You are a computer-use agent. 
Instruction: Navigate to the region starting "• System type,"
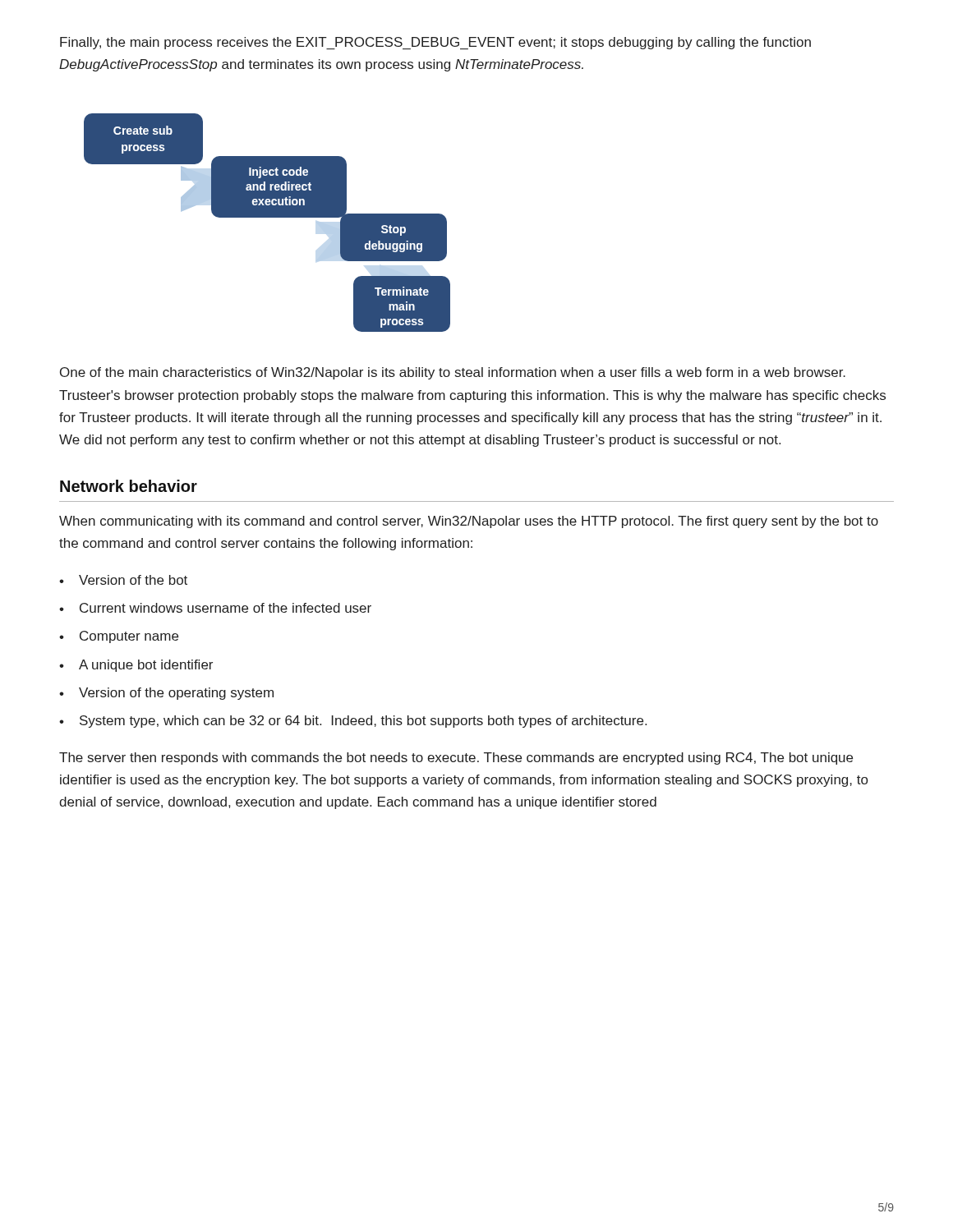(354, 722)
